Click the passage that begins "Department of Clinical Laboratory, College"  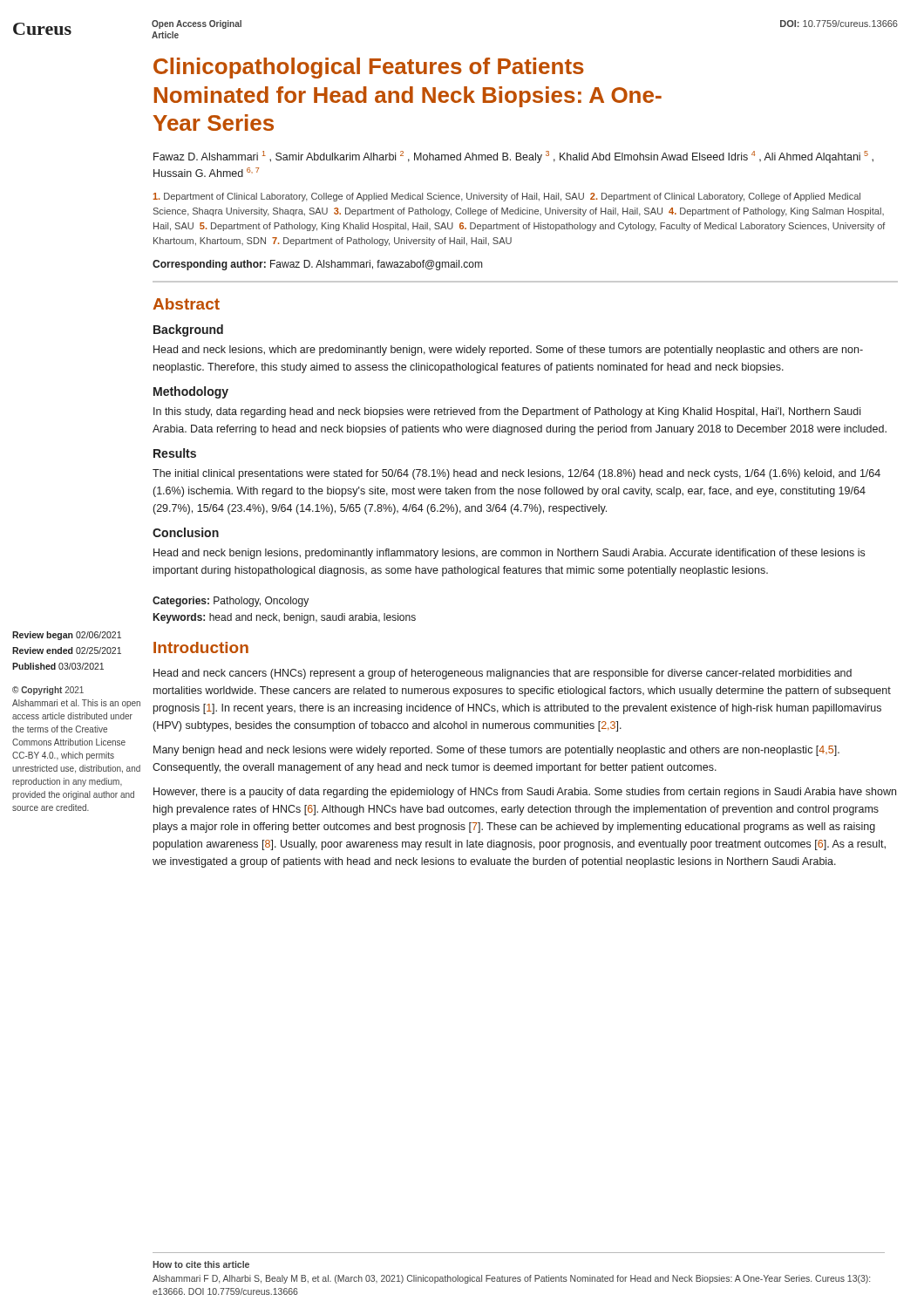coord(519,219)
